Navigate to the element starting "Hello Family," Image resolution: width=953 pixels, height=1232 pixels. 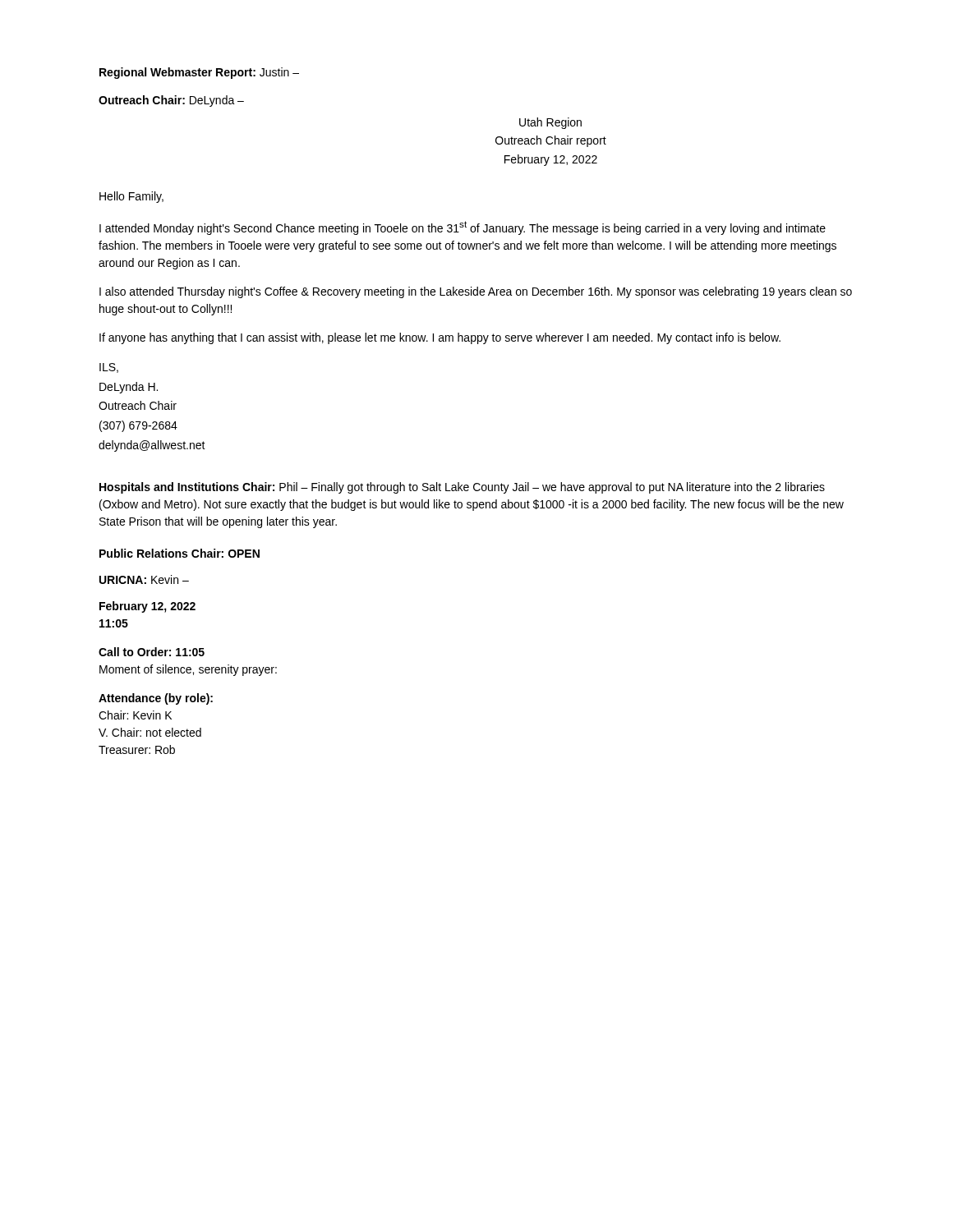[x=131, y=196]
